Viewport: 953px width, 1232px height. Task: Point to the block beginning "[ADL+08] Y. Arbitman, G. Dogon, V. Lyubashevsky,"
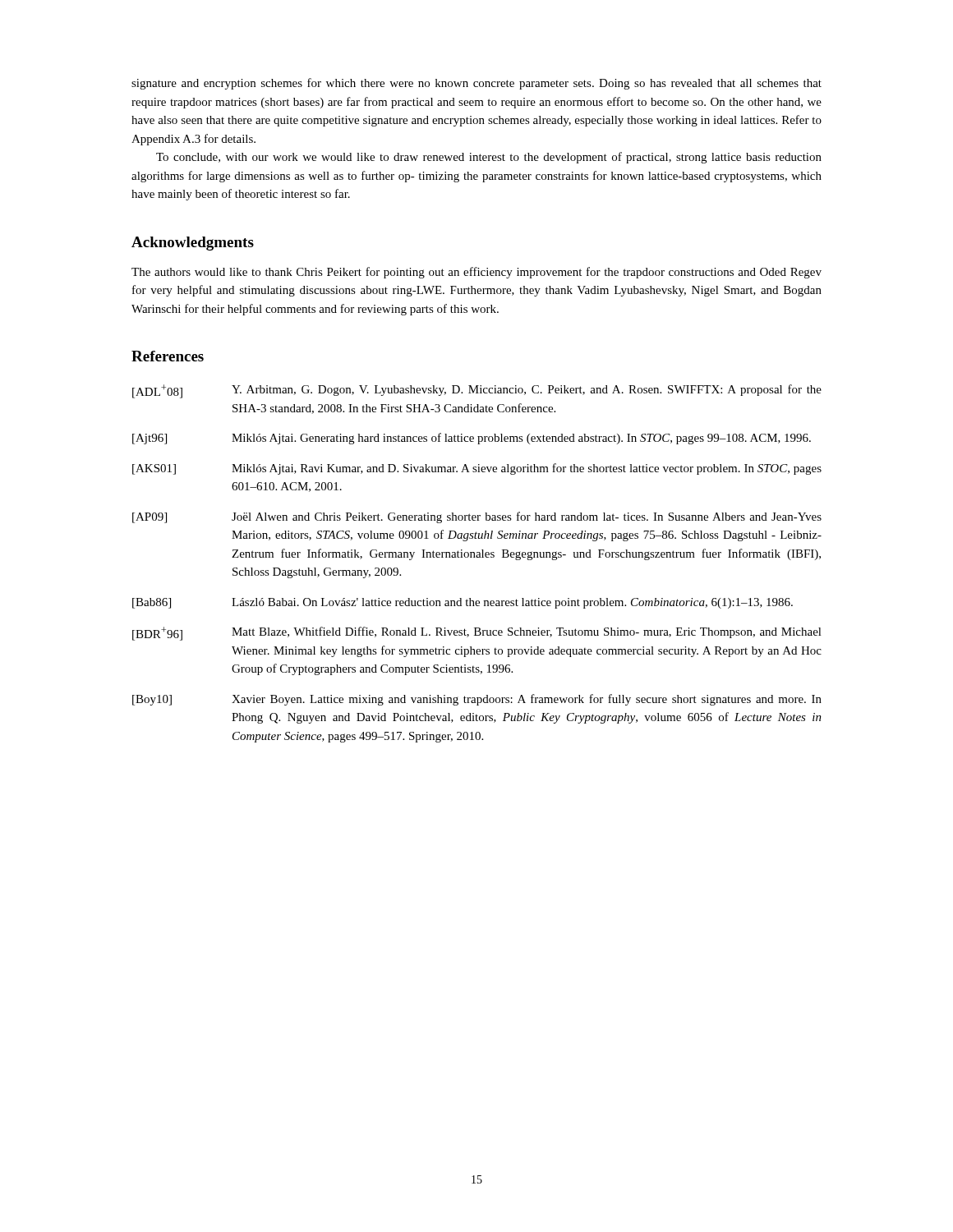pyautogui.click(x=476, y=399)
